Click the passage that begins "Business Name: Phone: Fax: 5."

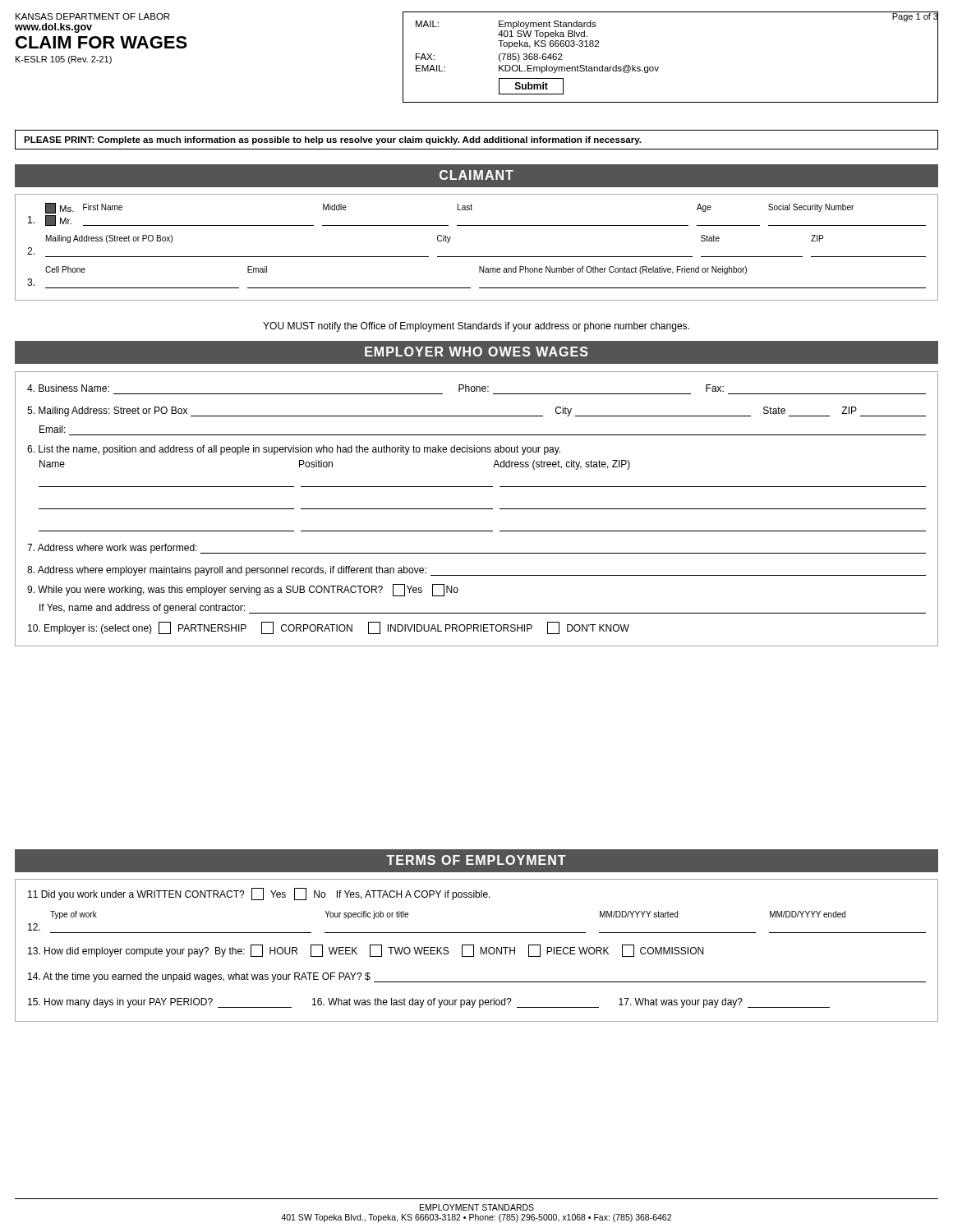pos(476,507)
